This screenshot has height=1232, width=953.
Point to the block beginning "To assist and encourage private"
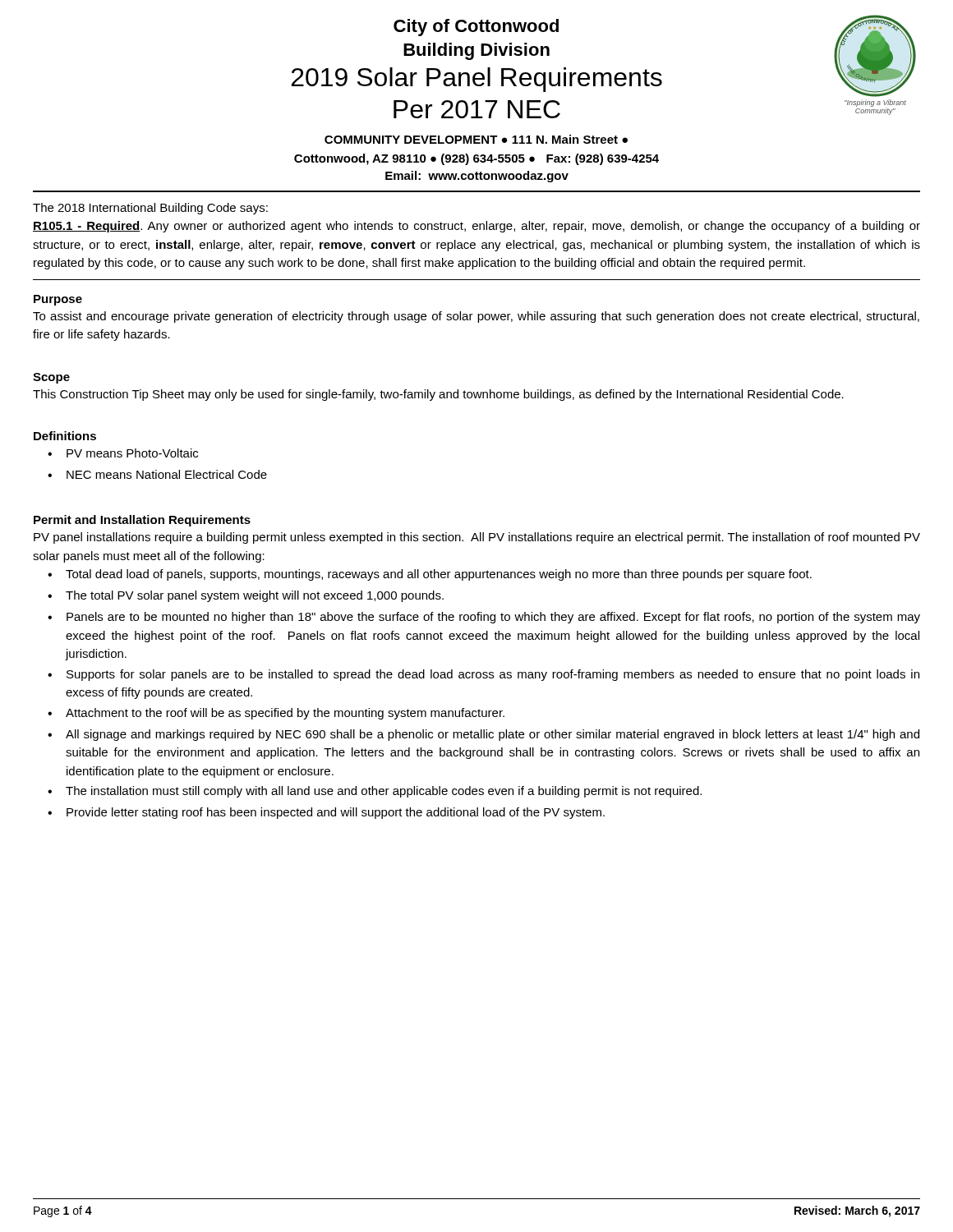click(x=476, y=325)
